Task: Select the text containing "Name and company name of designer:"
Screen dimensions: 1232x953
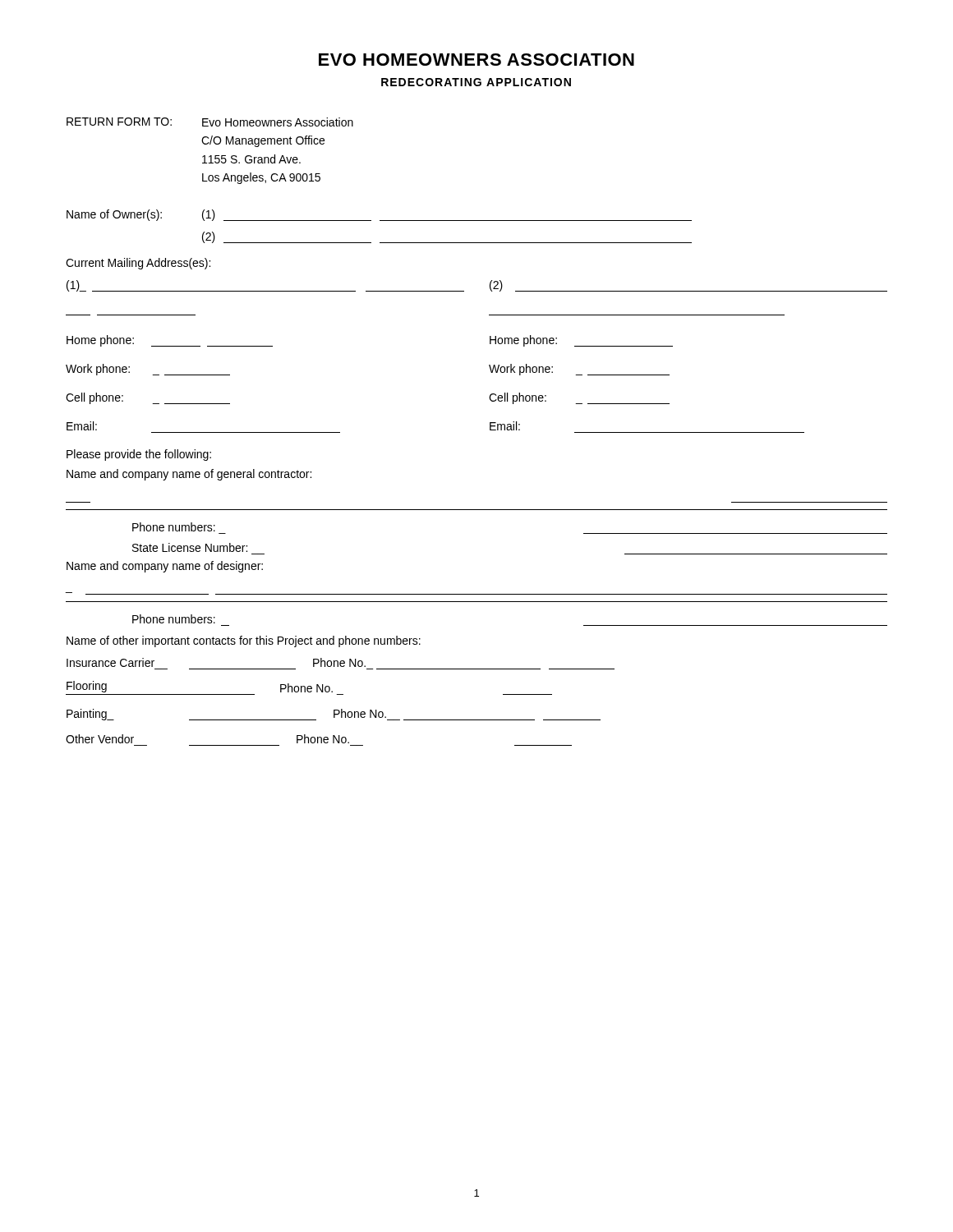Action: (165, 566)
